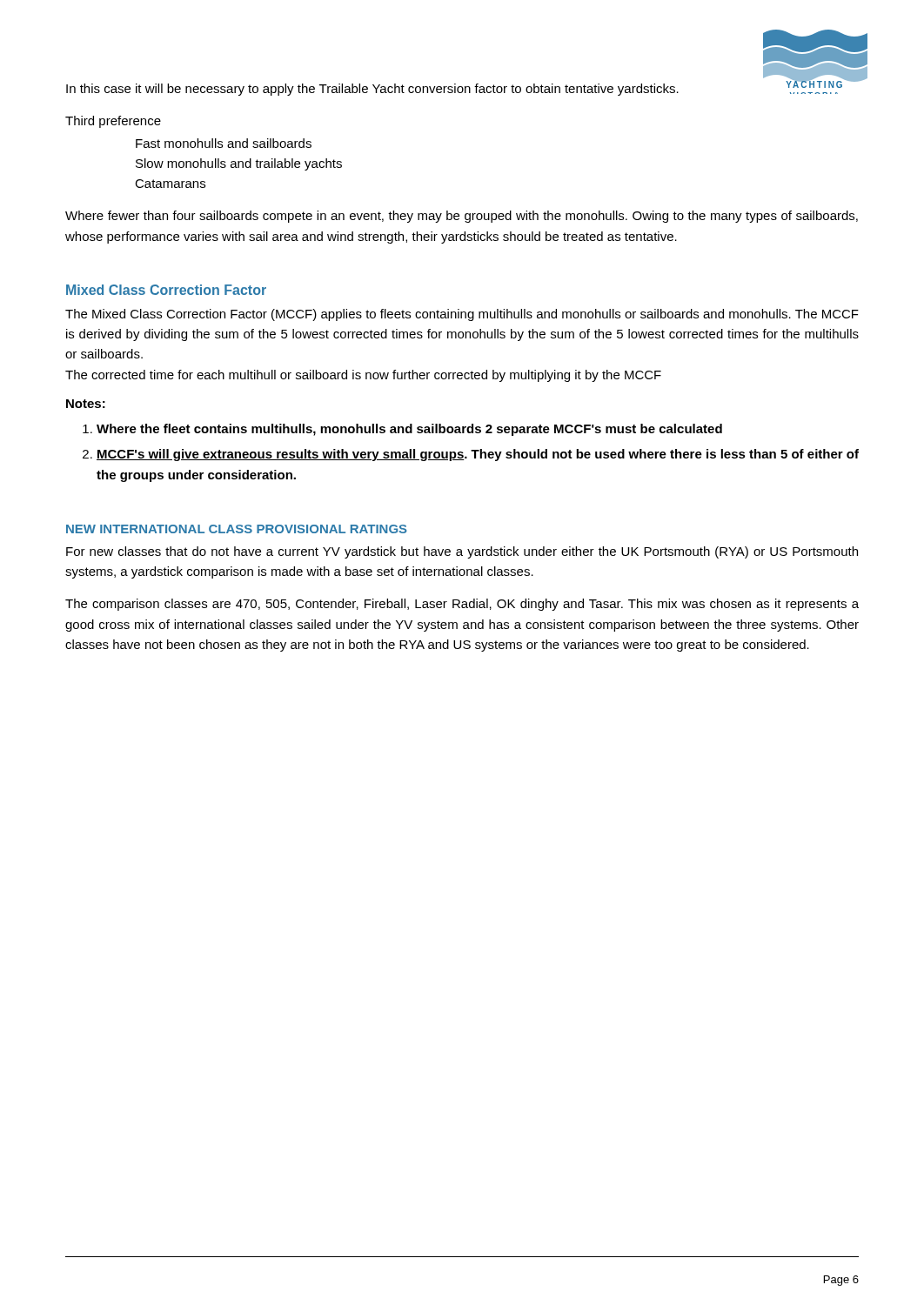Locate the block starting "Third preference"

point(113,122)
